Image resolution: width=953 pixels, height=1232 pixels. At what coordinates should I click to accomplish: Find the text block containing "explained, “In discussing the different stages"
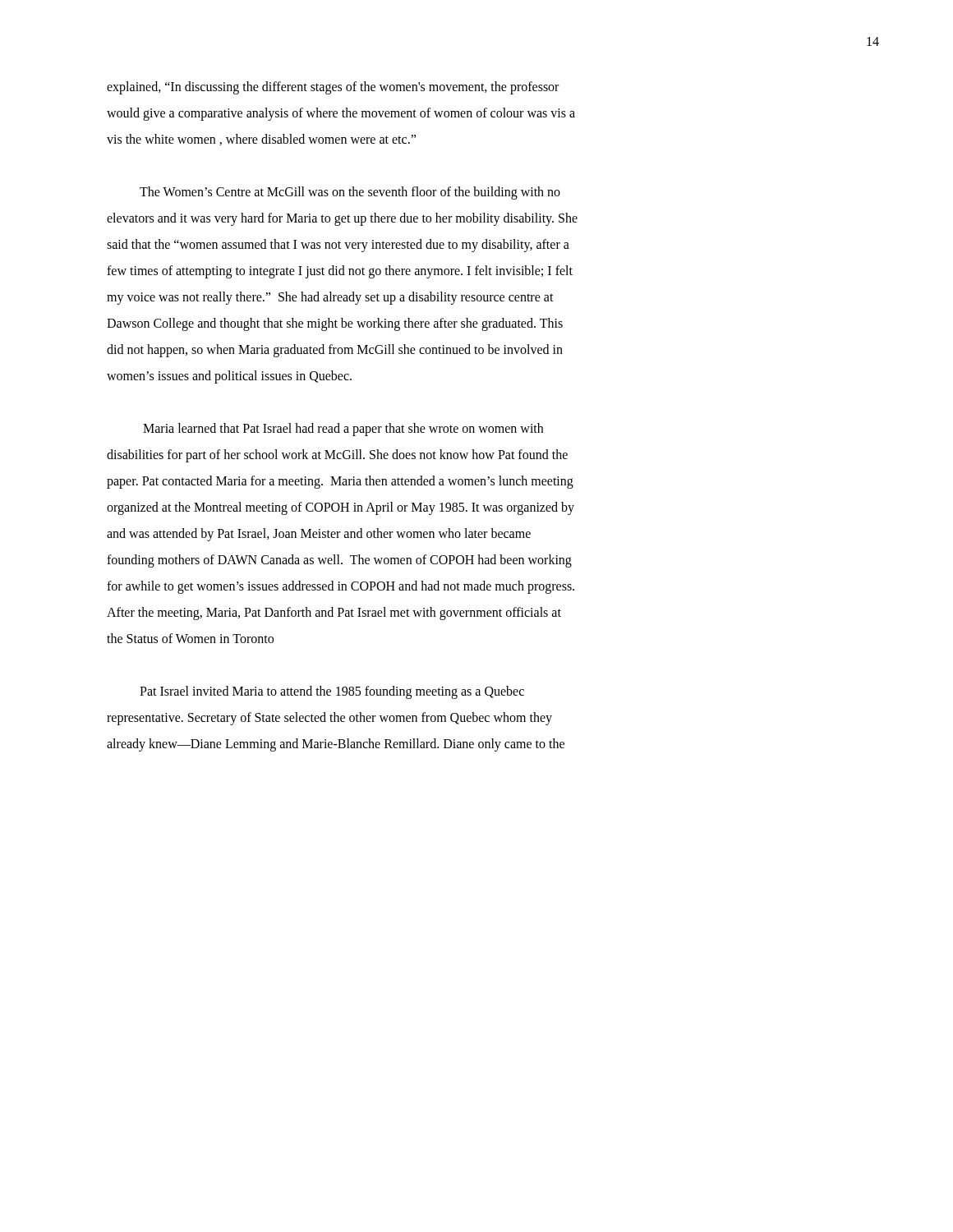click(333, 87)
